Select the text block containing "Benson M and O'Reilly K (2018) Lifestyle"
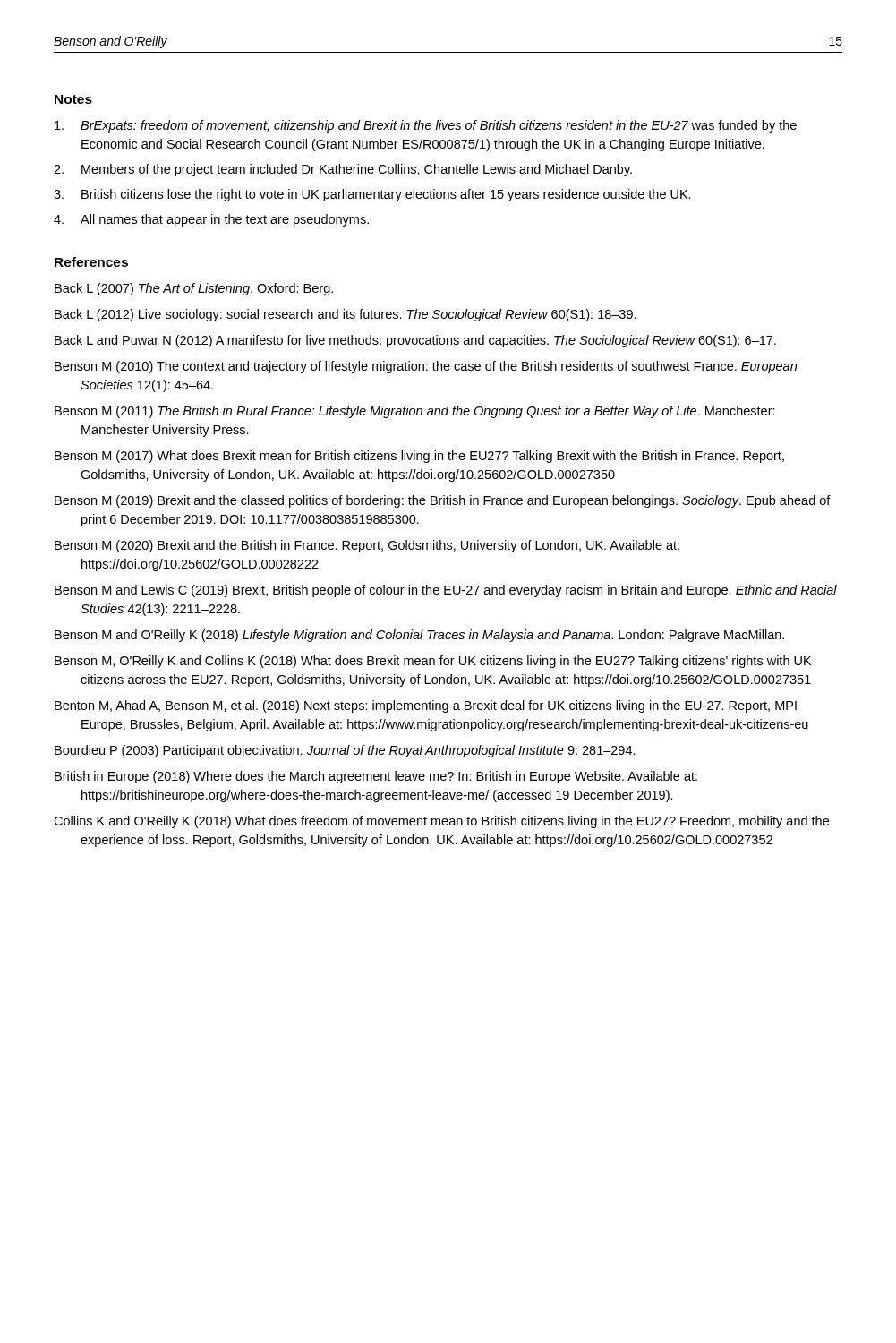 click(420, 635)
